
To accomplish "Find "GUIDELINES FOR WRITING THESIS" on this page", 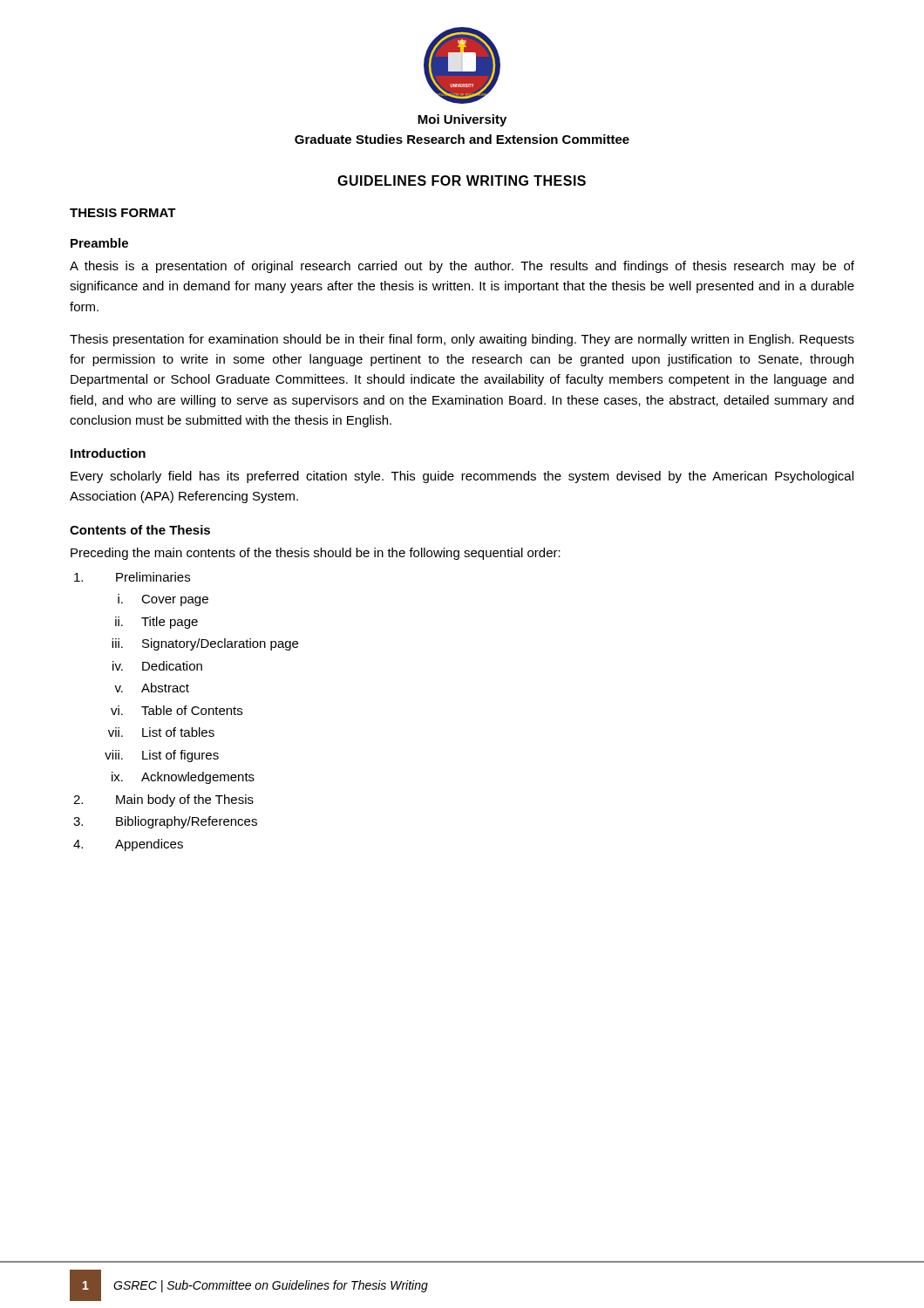I will point(462,181).
